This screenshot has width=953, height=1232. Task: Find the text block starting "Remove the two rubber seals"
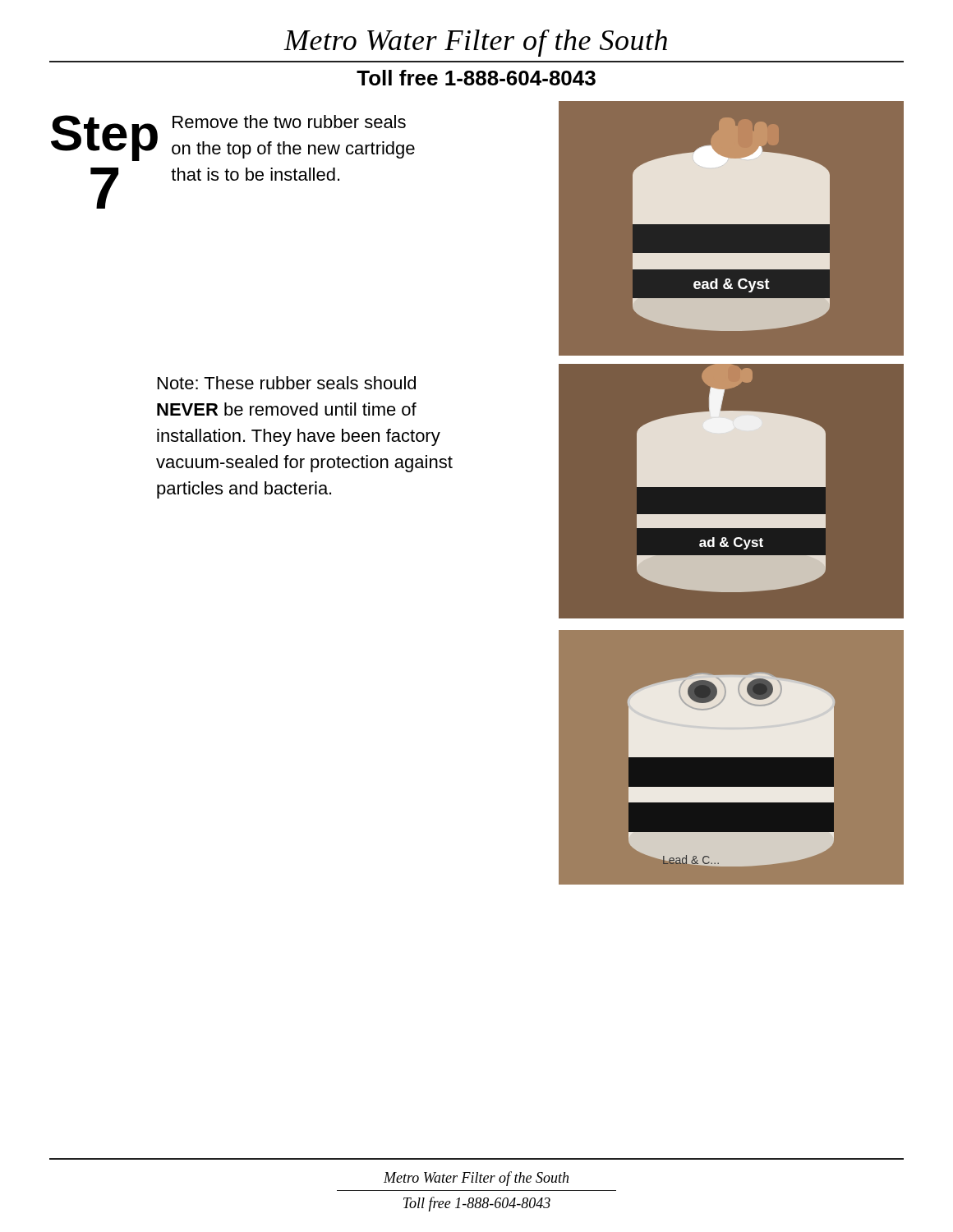(x=293, y=148)
